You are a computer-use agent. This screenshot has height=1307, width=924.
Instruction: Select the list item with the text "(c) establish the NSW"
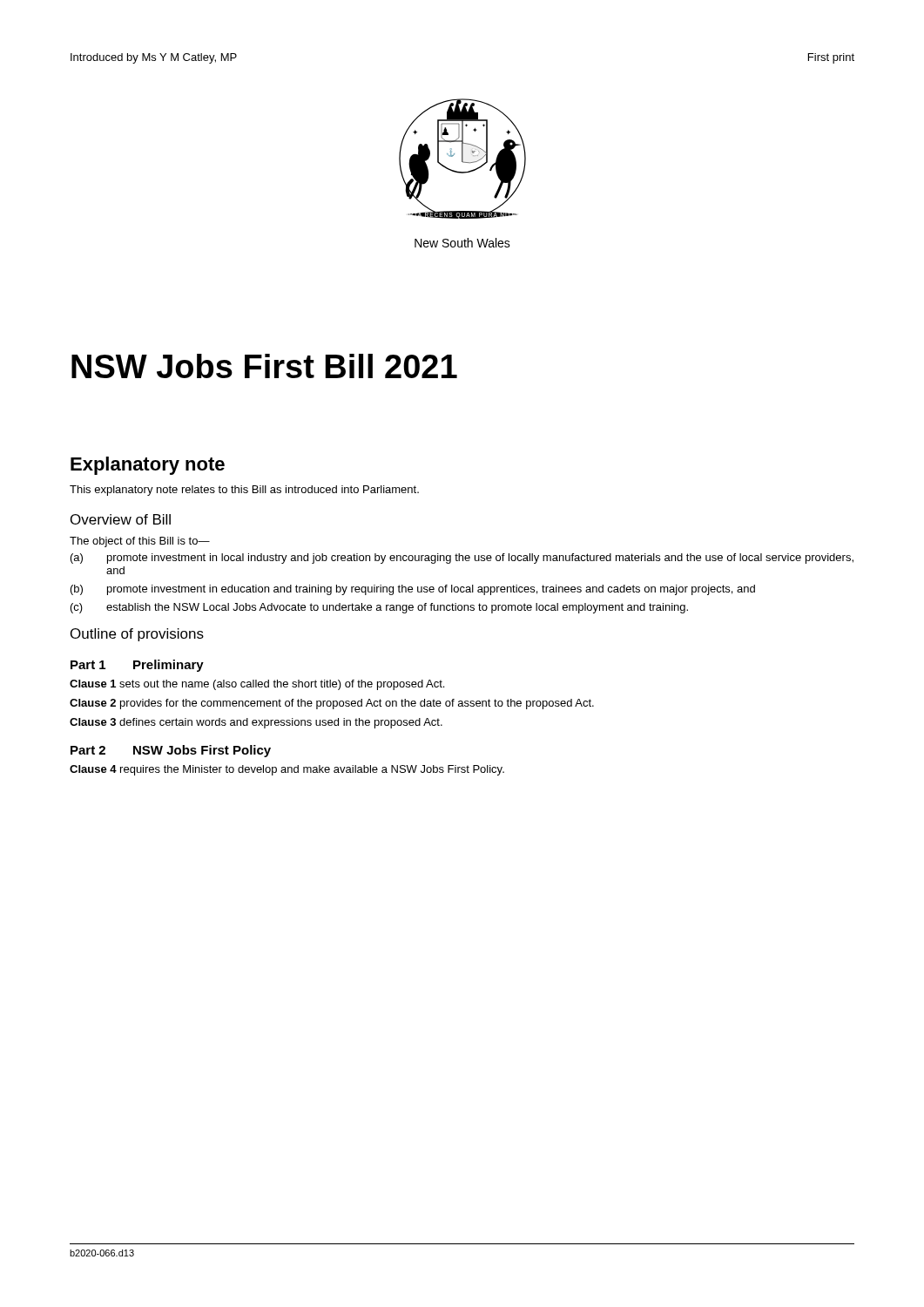[462, 607]
